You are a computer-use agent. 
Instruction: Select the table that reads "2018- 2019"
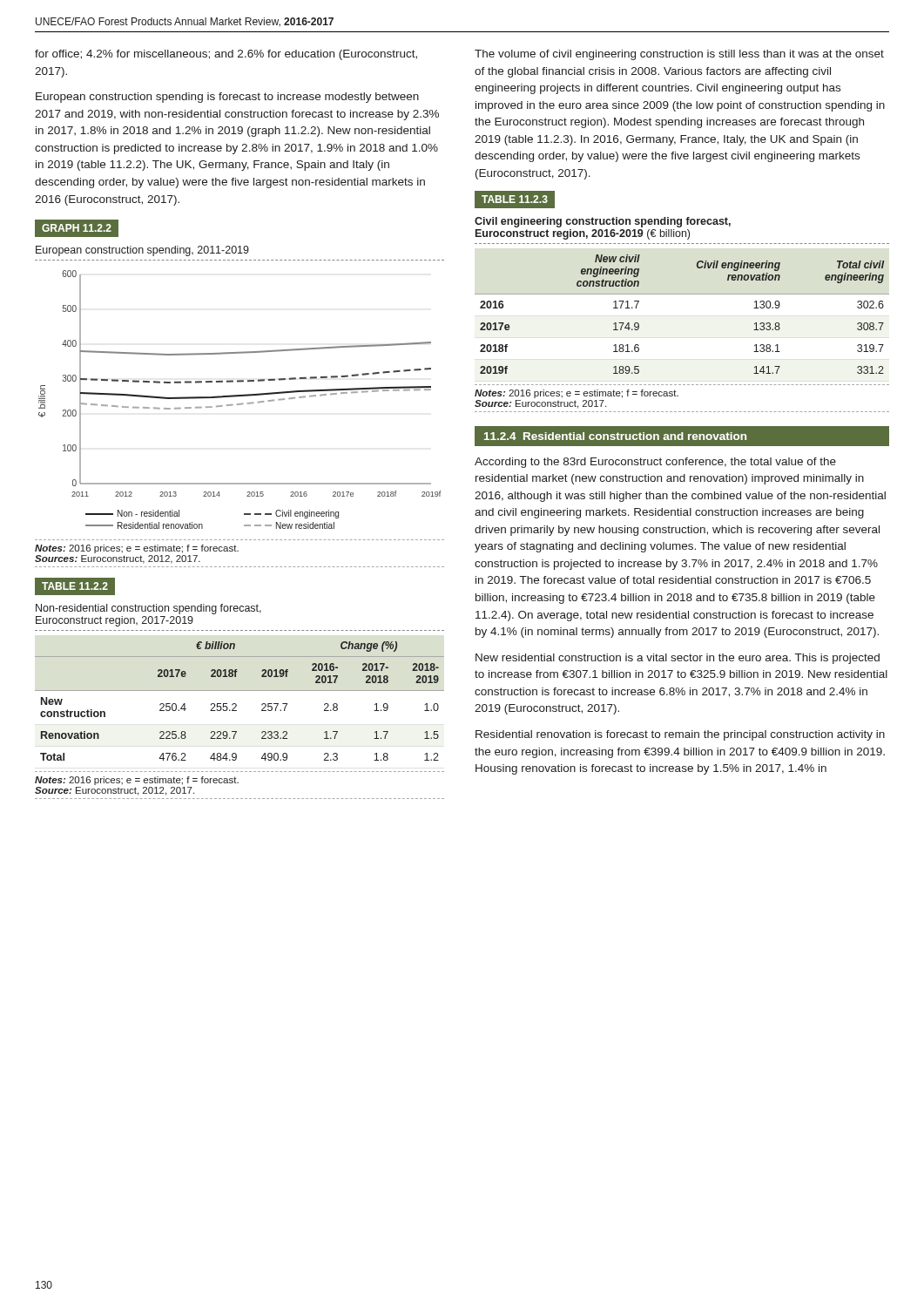coord(240,702)
